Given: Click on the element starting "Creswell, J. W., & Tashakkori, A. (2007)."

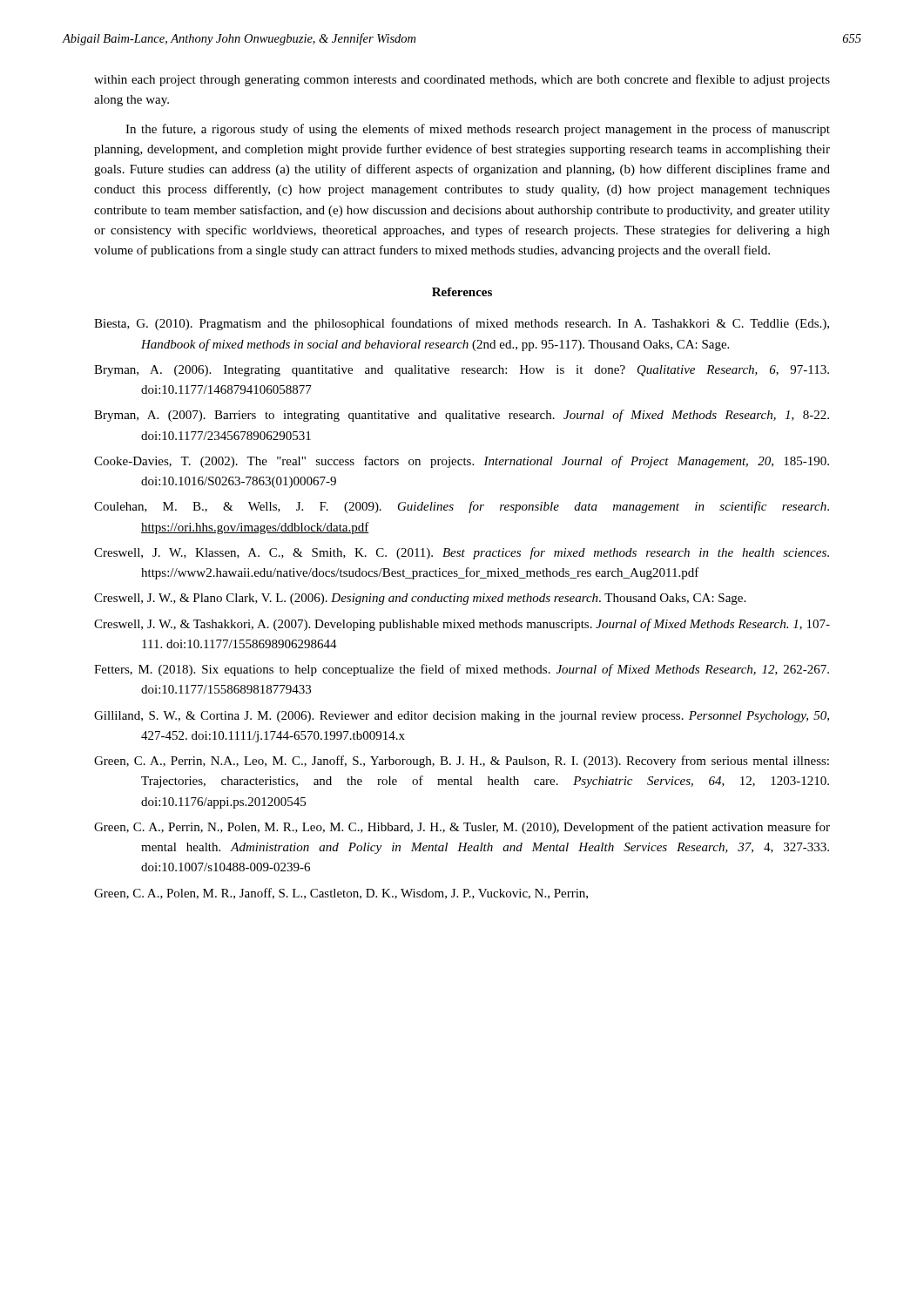Looking at the screenshot, I should point(462,634).
